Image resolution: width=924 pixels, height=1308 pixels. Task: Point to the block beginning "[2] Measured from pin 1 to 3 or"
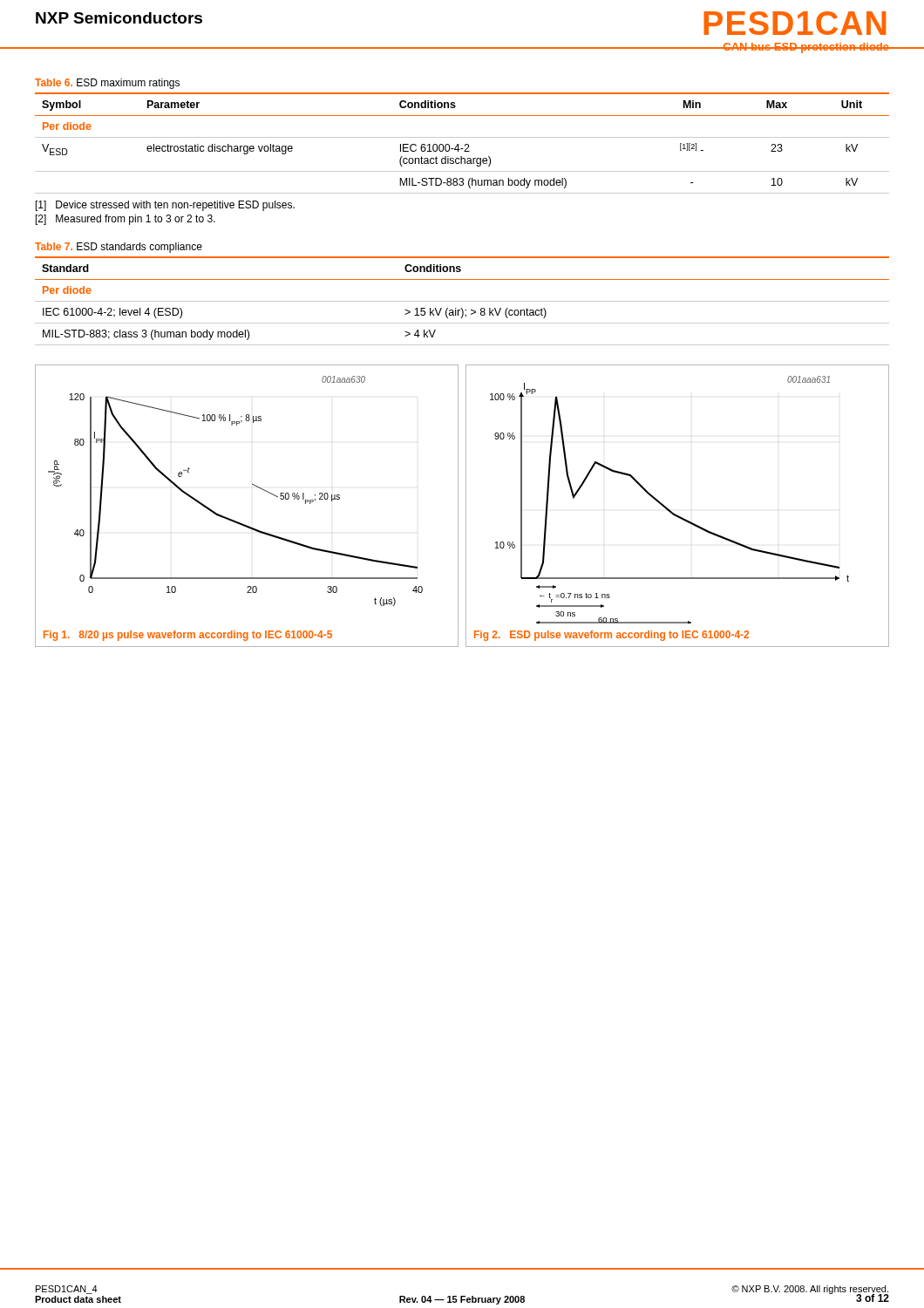pos(125,219)
